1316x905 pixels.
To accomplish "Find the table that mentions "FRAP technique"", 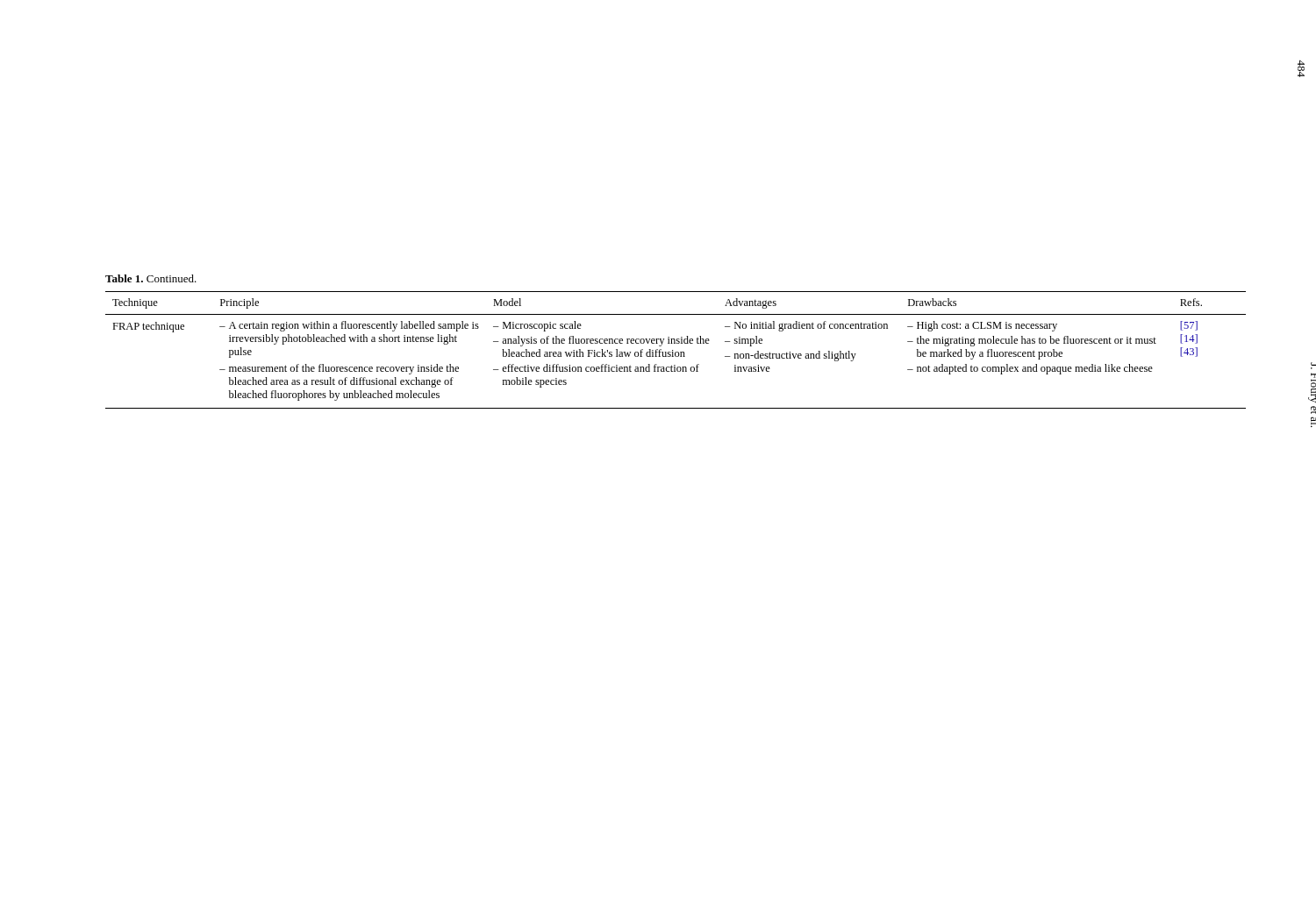I will point(676,350).
